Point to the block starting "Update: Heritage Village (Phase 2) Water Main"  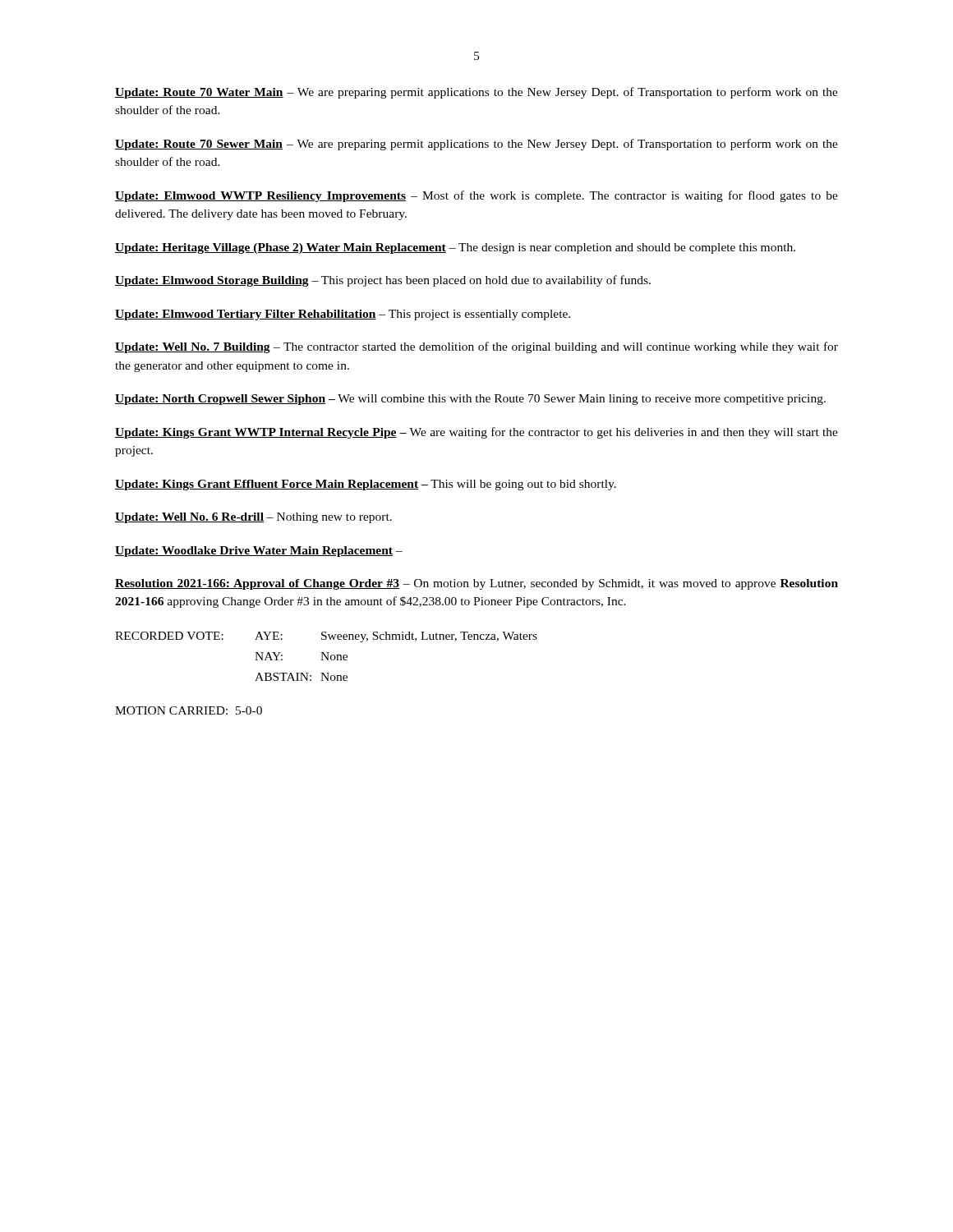(x=456, y=247)
